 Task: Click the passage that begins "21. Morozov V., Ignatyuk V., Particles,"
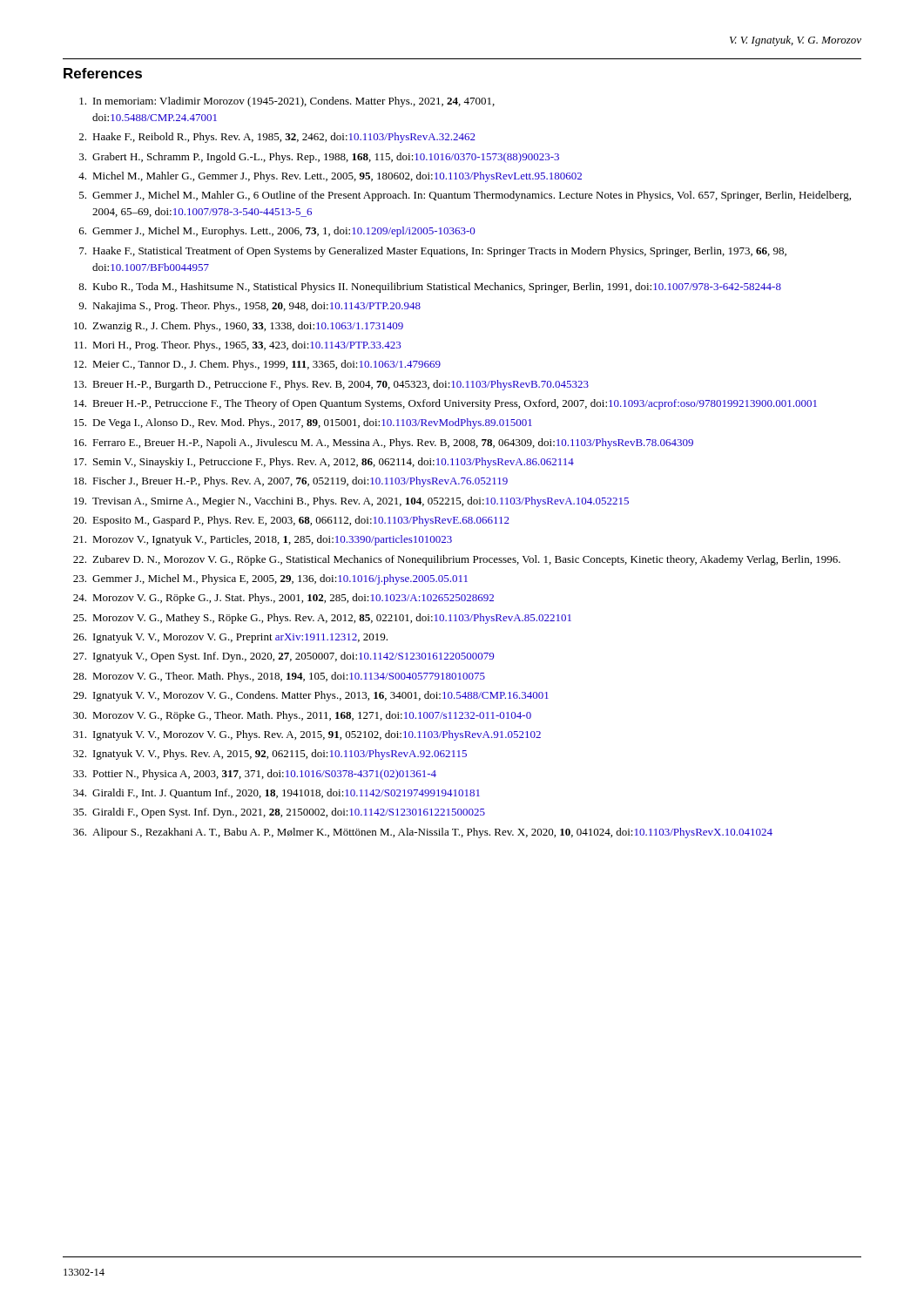(x=462, y=540)
